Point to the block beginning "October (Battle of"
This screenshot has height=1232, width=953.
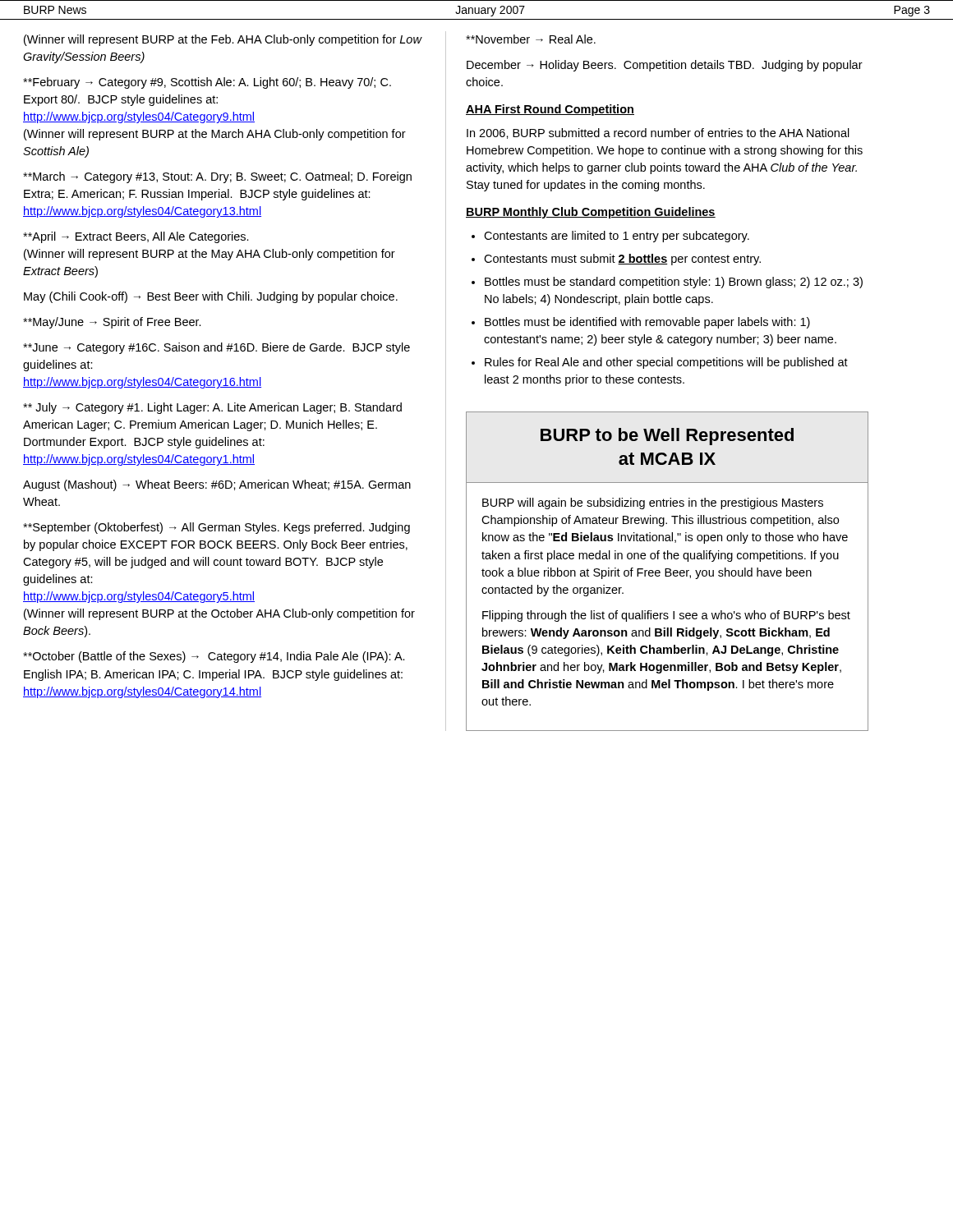(224, 674)
